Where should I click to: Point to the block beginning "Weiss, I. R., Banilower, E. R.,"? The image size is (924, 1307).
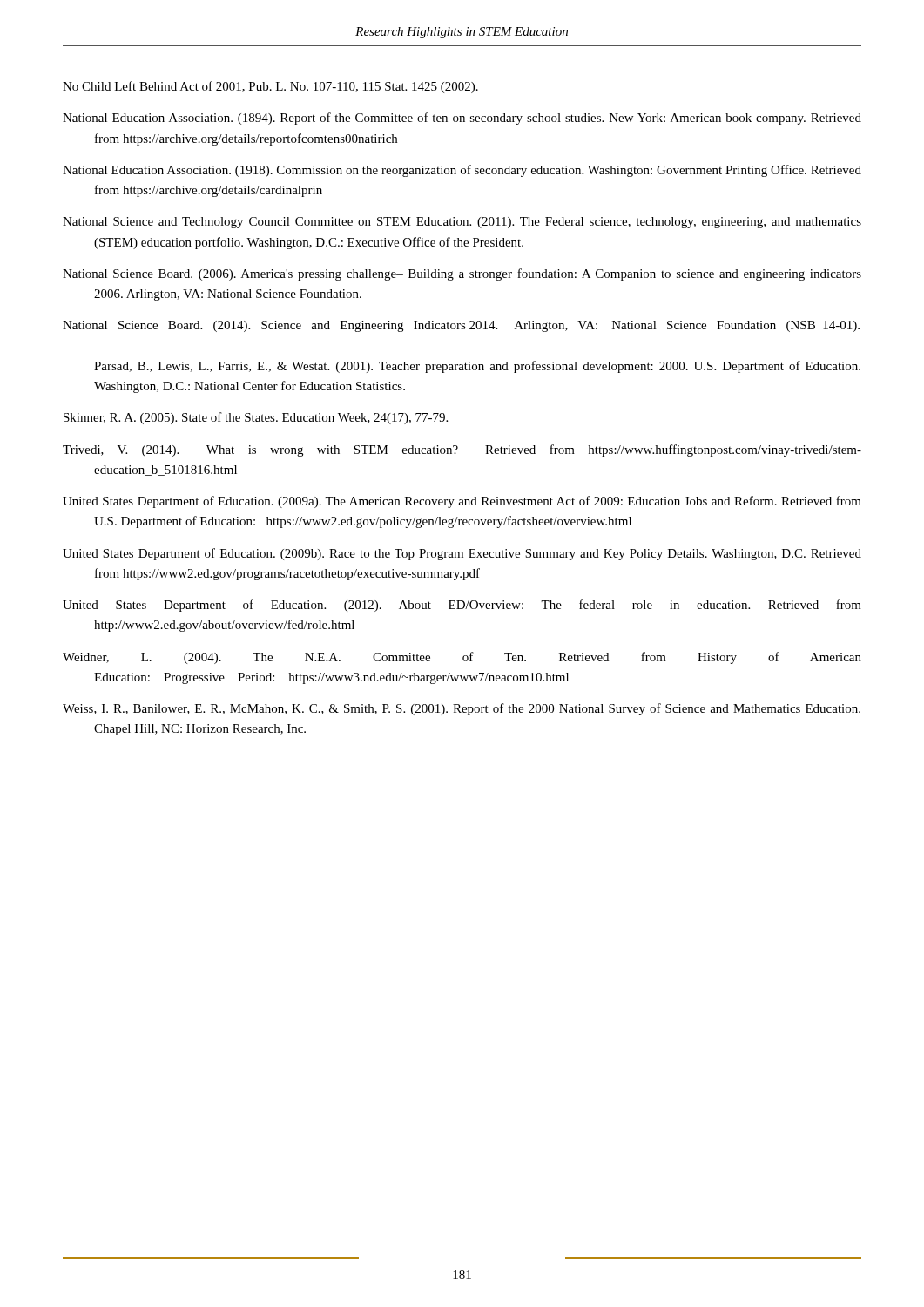(462, 719)
